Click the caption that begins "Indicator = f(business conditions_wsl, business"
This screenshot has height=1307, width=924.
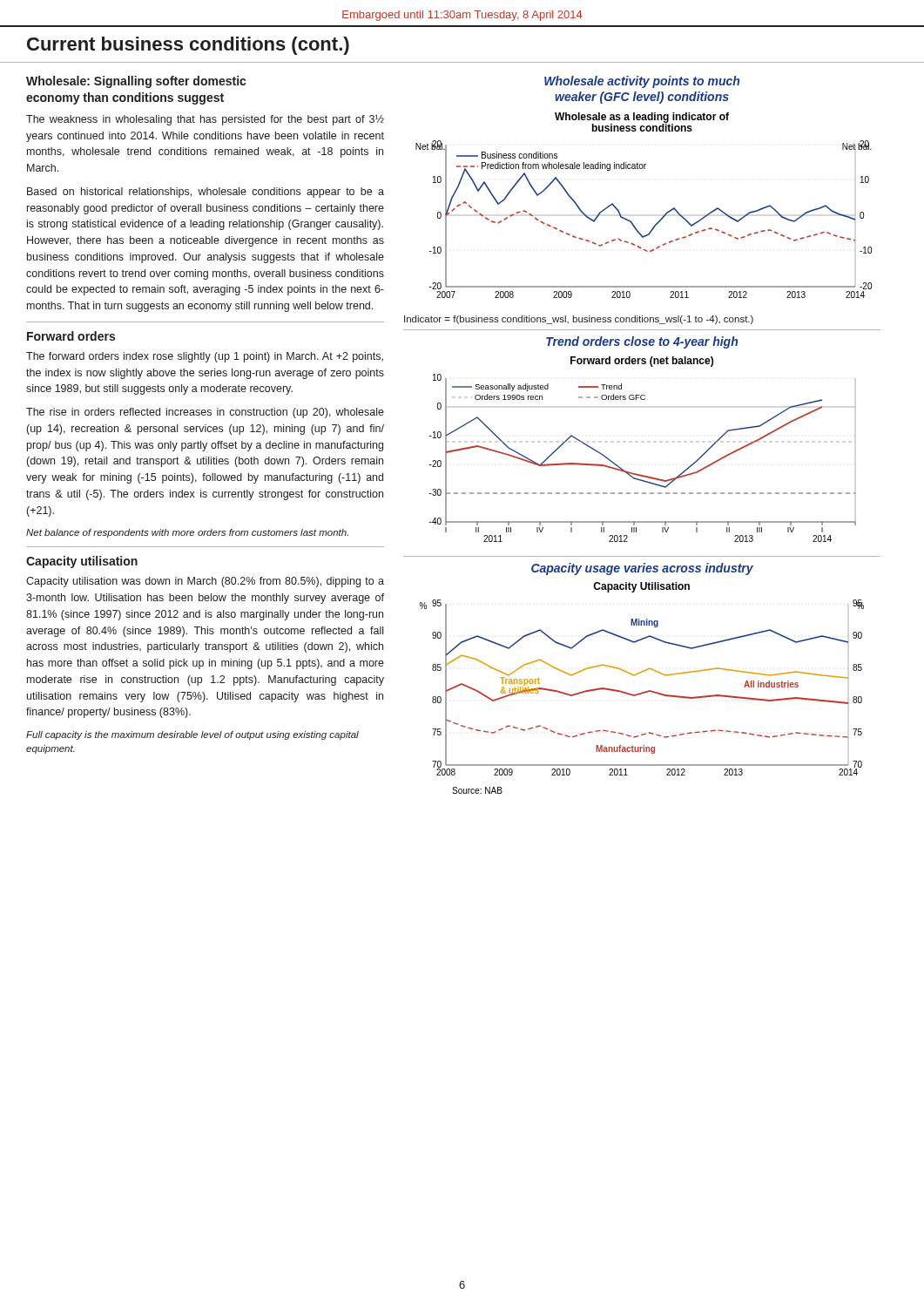pyautogui.click(x=578, y=319)
